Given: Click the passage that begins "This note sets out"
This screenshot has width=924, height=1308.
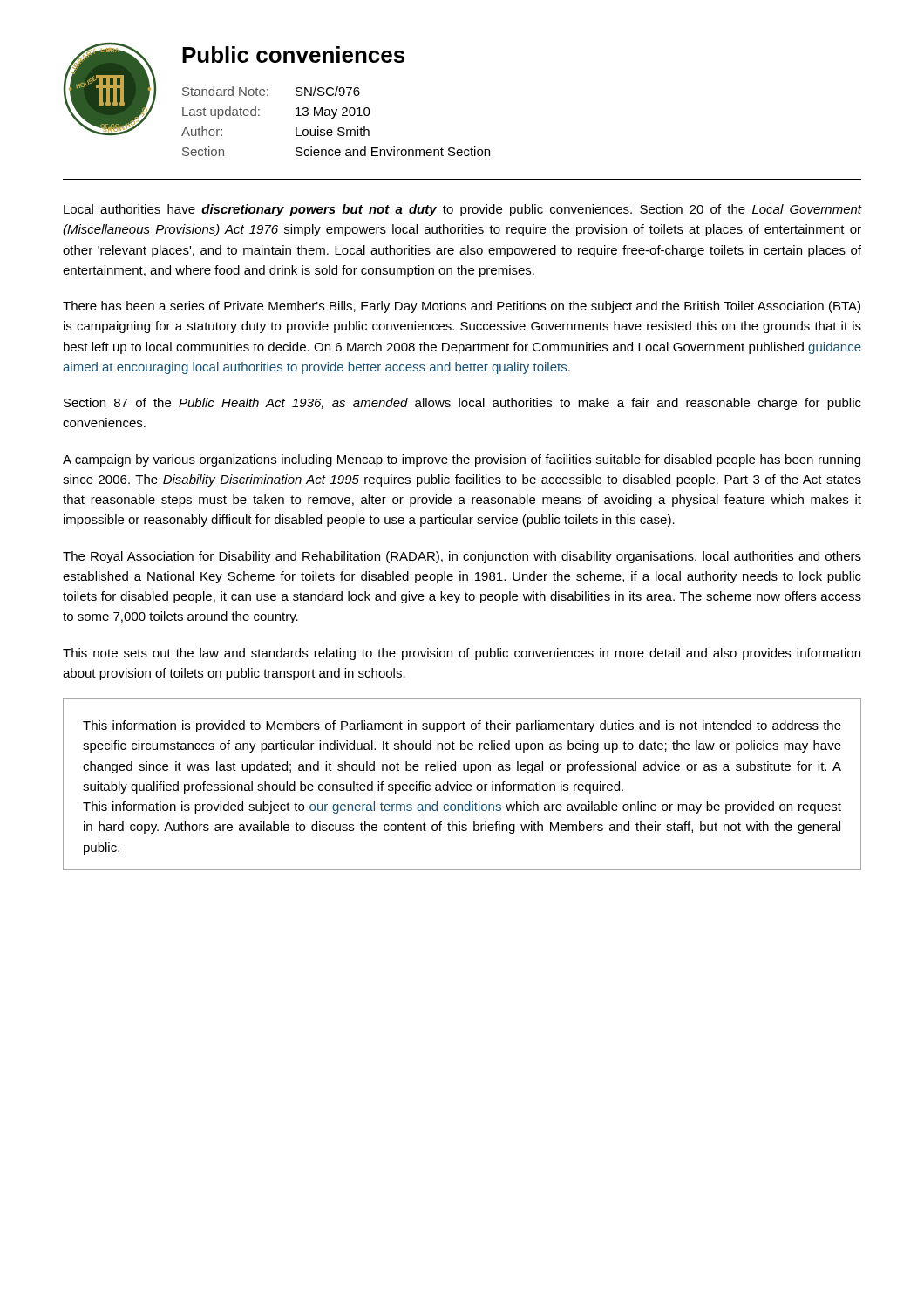Looking at the screenshot, I should coord(462,663).
